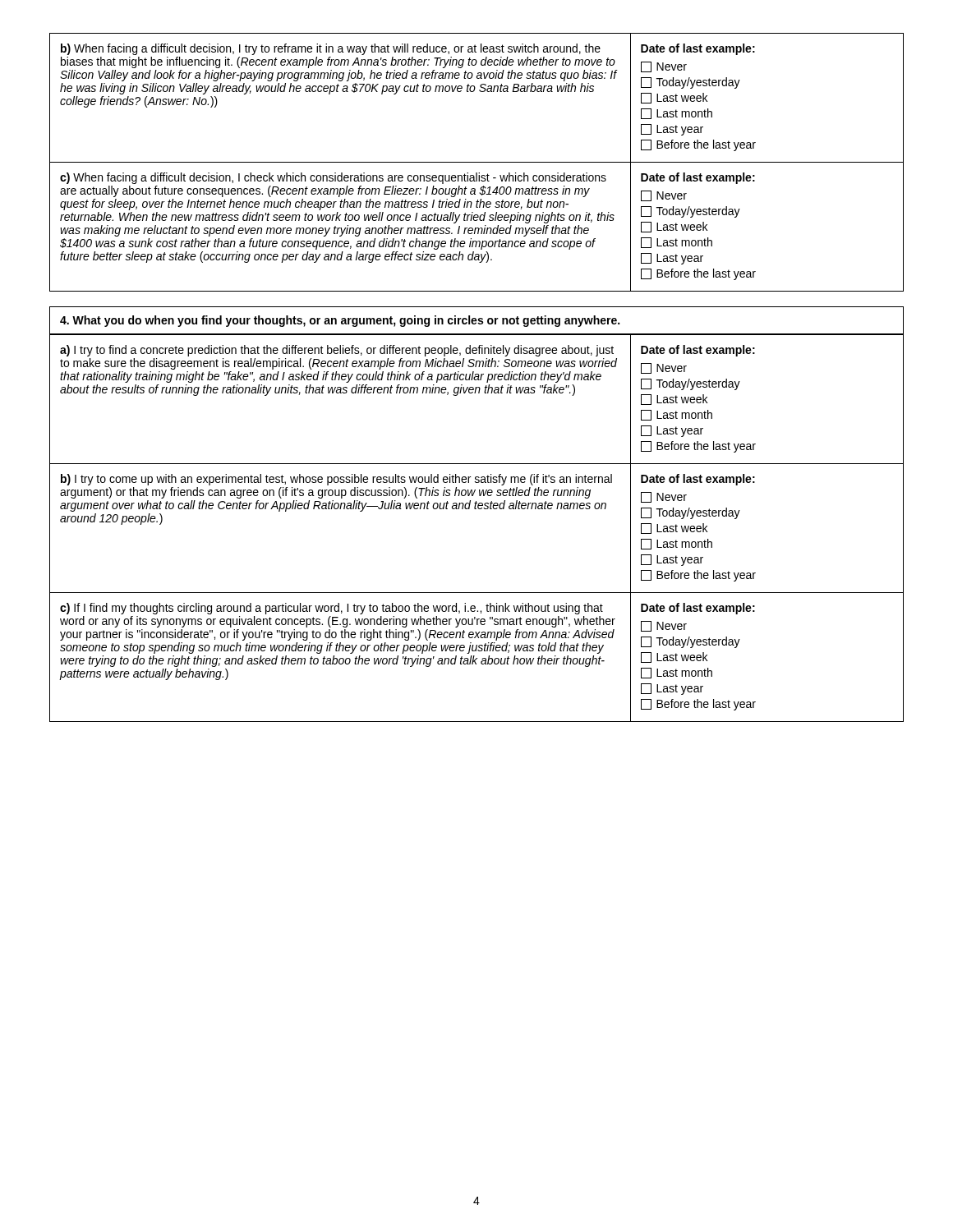Point to the block beginning "c) If I find my thoughts"
This screenshot has height=1232, width=953.
click(x=338, y=641)
